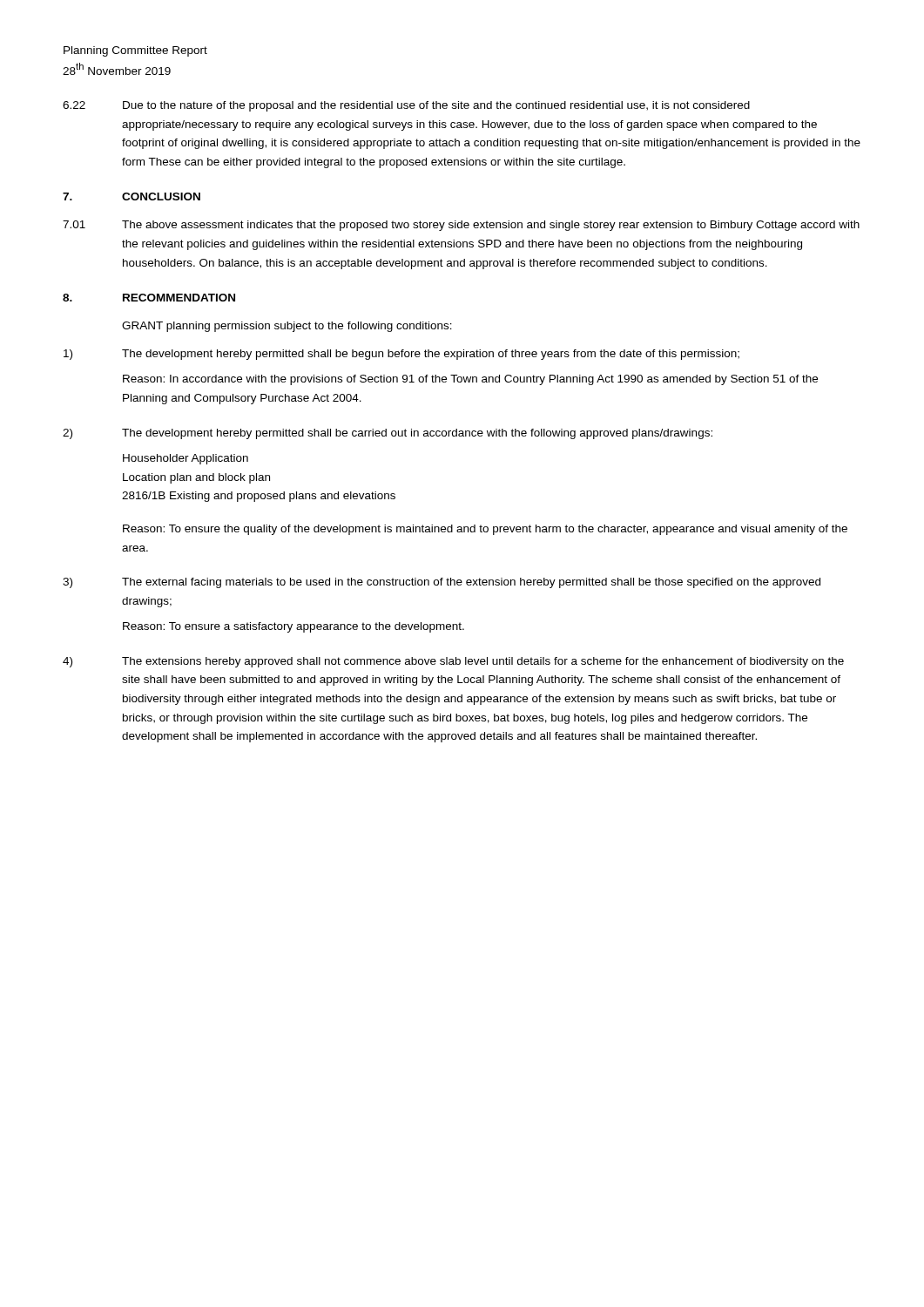Locate the block starting "3) The external facing"
The height and width of the screenshot is (1307, 924).
click(x=462, y=591)
